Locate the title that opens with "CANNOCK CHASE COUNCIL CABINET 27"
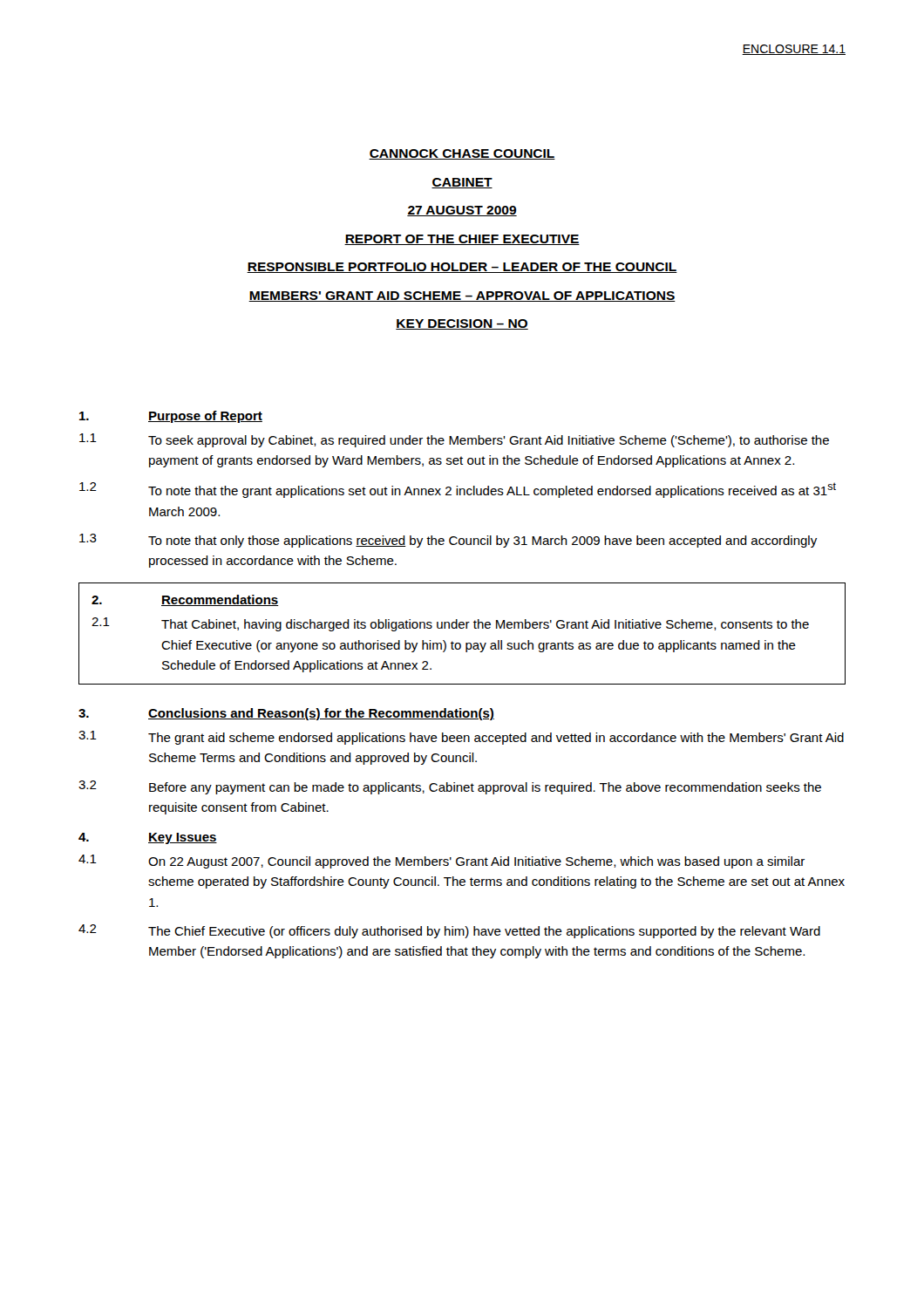Viewport: 924px width, 1308px height. click(462, 239)
